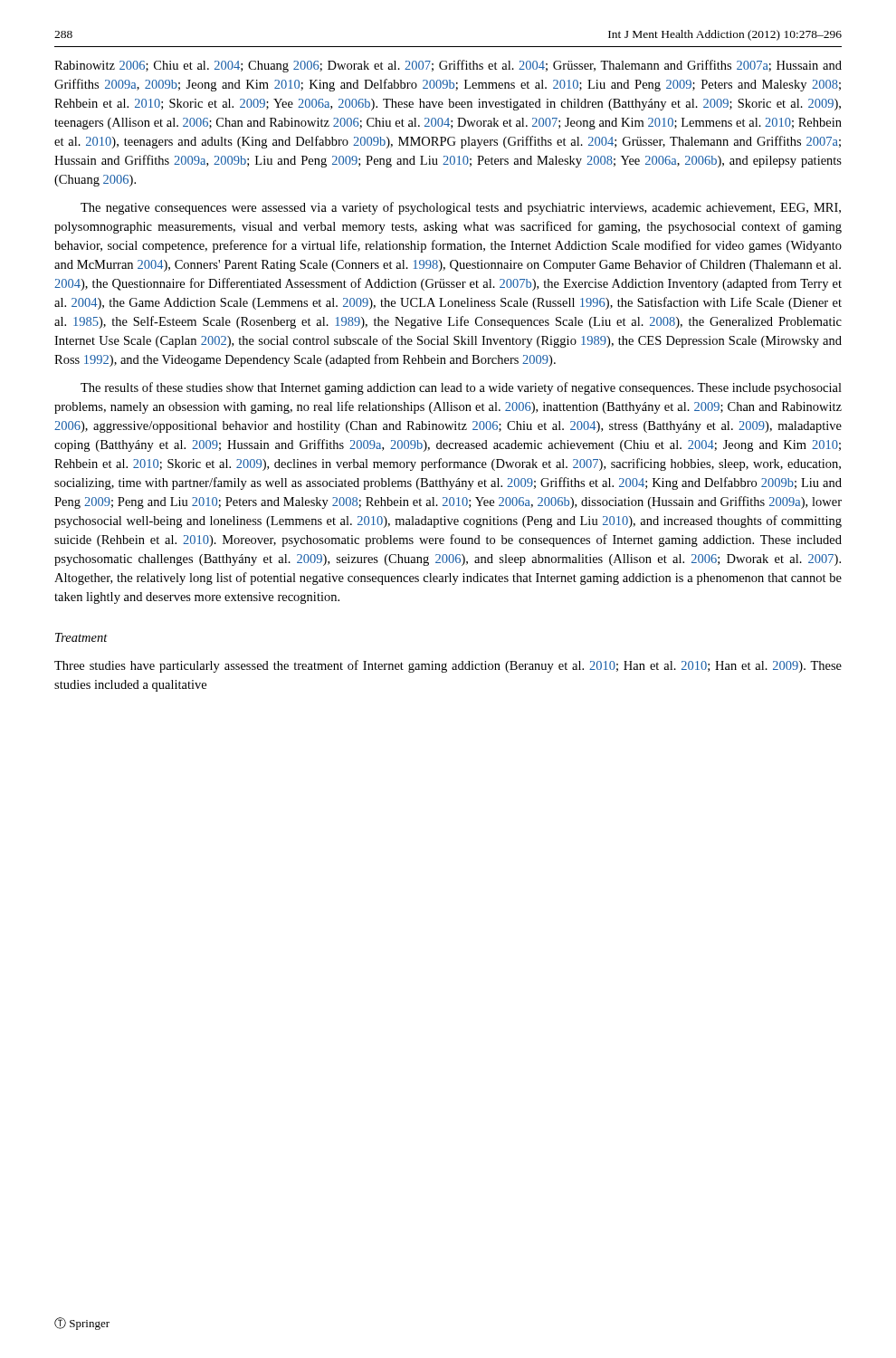Navigate to the text block starting "The negative consequences were assessed via"
The width and height of the screenshot is (896, 1358).
click(x=448, y=284)
